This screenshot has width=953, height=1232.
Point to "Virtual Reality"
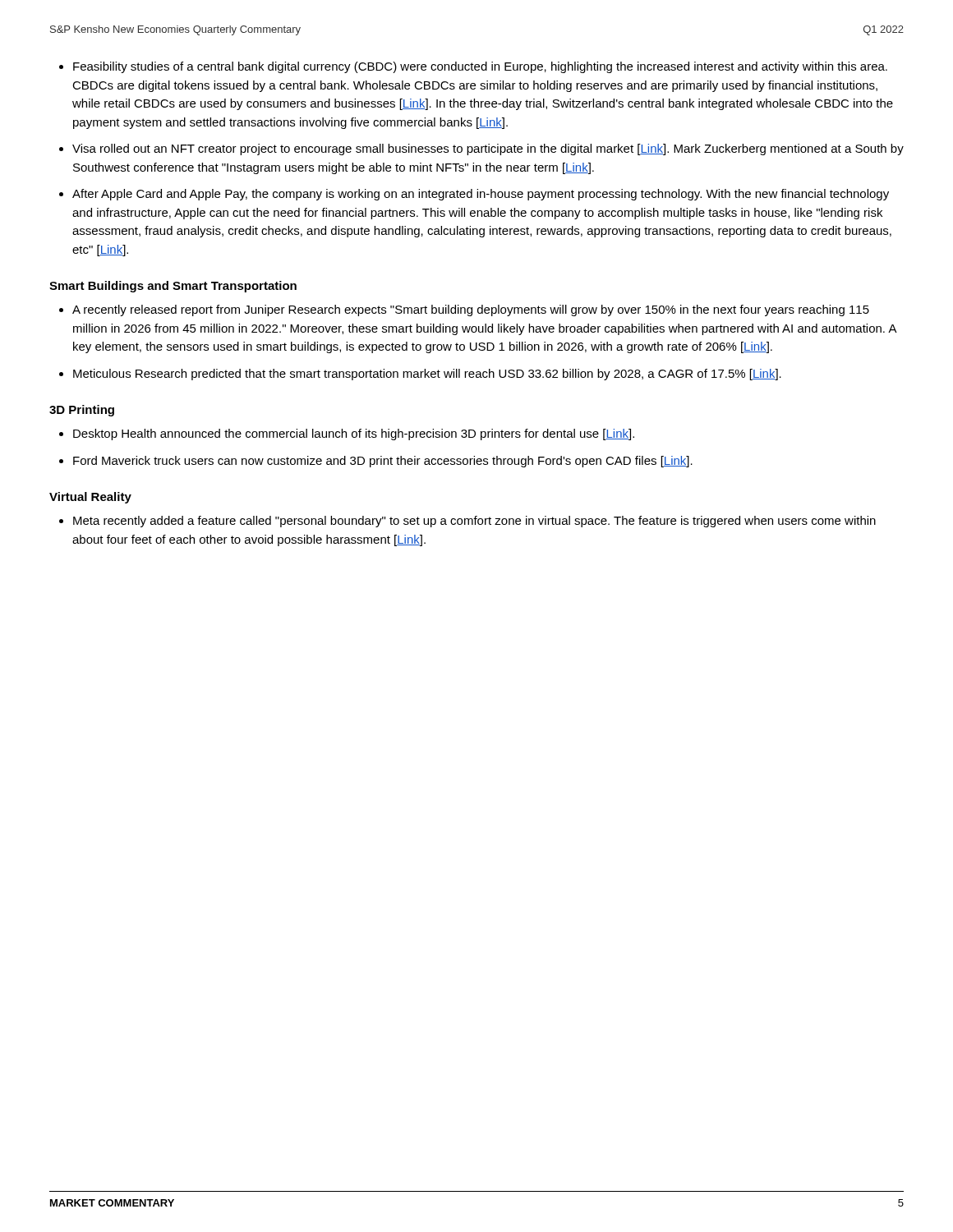(x=90, y=496)
